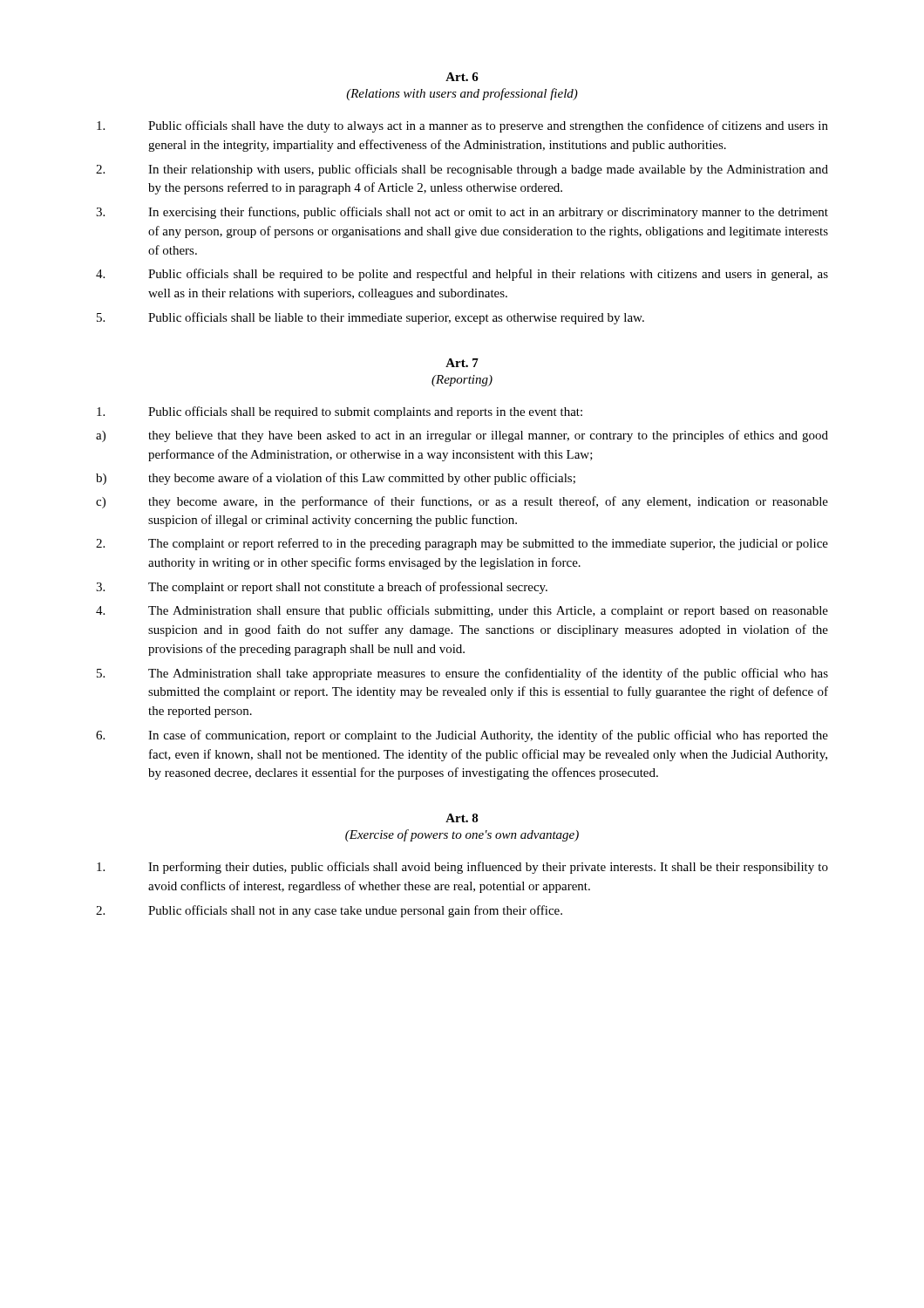
Task: Select the text block with the text "Public officials shall have the duty to"
Action: pyautogui.click(x=462, y=136)
